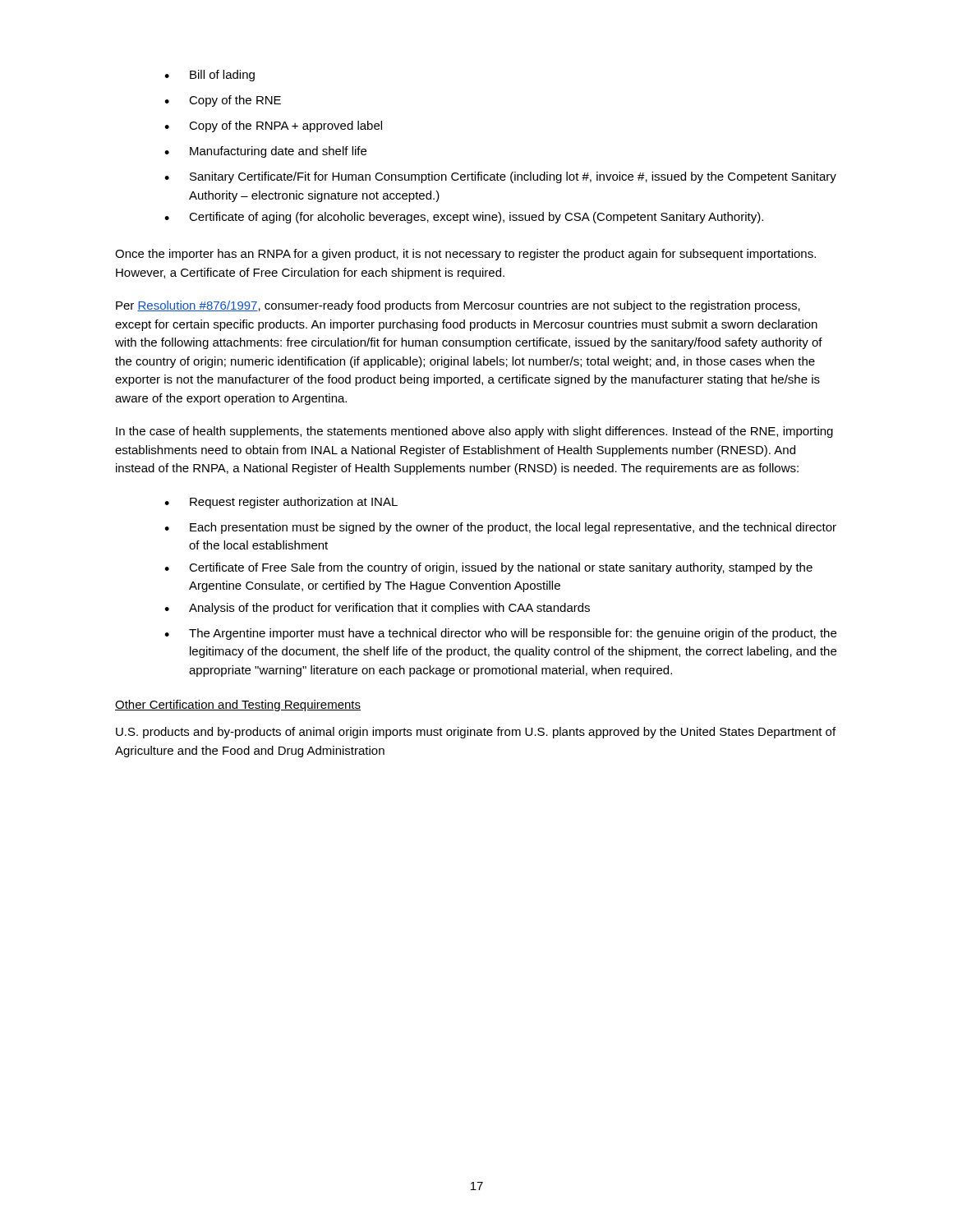The width and height of the screenshot is (953, 1232).
Task: Navigate to the block starting "• Request register authorization"
Action: pos(281,503)
